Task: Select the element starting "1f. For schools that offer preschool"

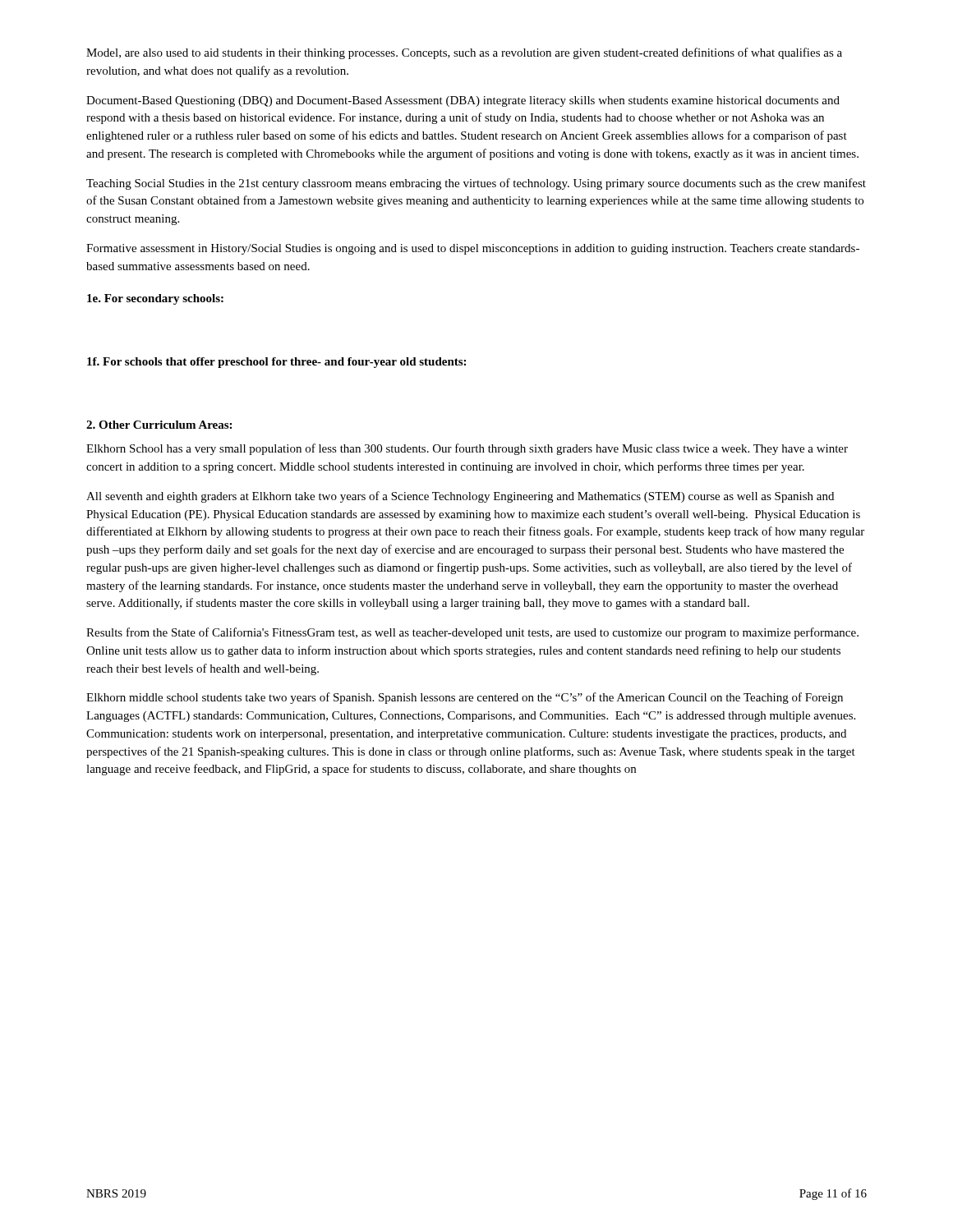Action: [277, 362]
